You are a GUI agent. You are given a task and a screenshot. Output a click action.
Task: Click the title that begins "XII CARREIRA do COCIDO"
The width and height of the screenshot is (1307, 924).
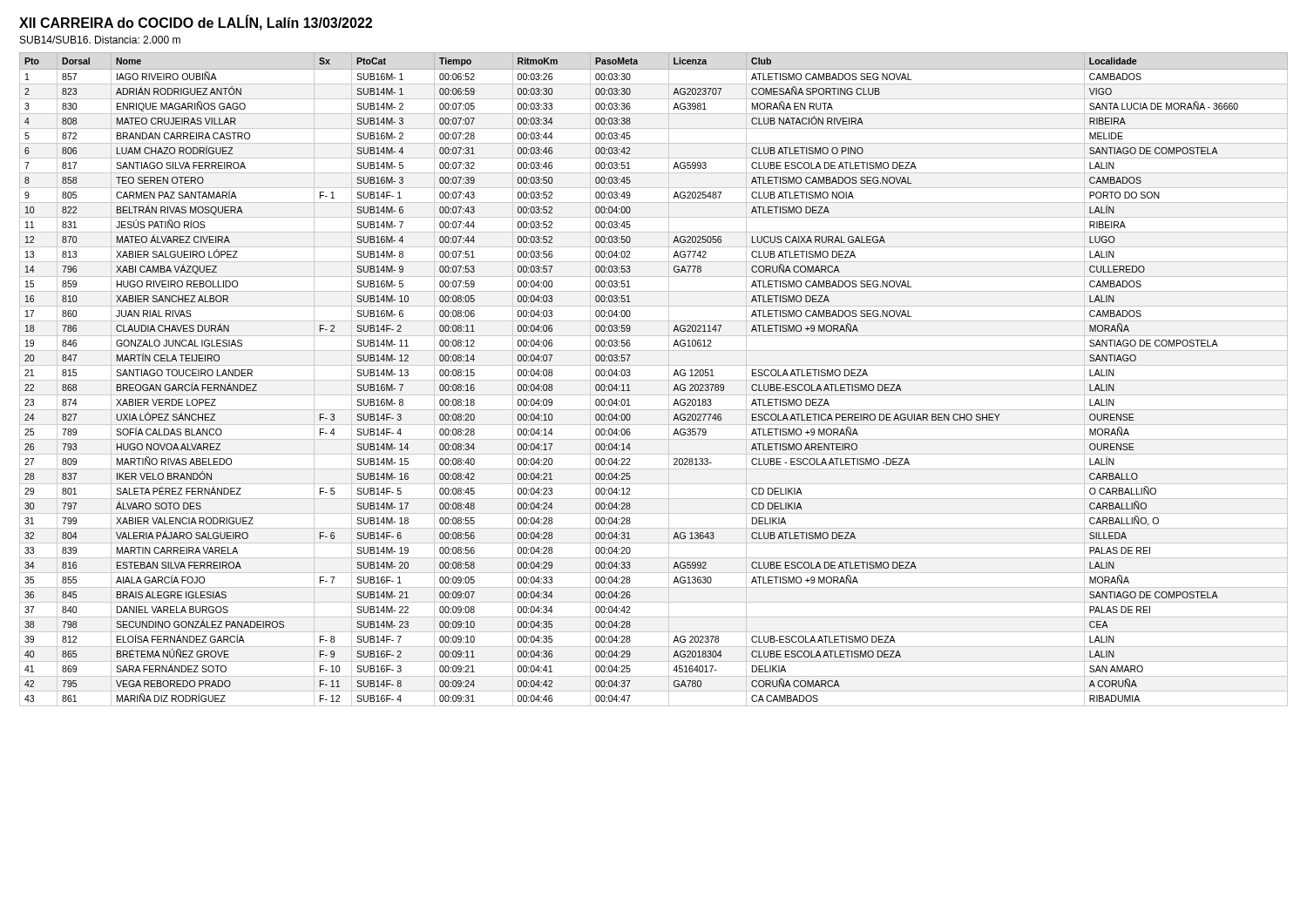[196, 23]
